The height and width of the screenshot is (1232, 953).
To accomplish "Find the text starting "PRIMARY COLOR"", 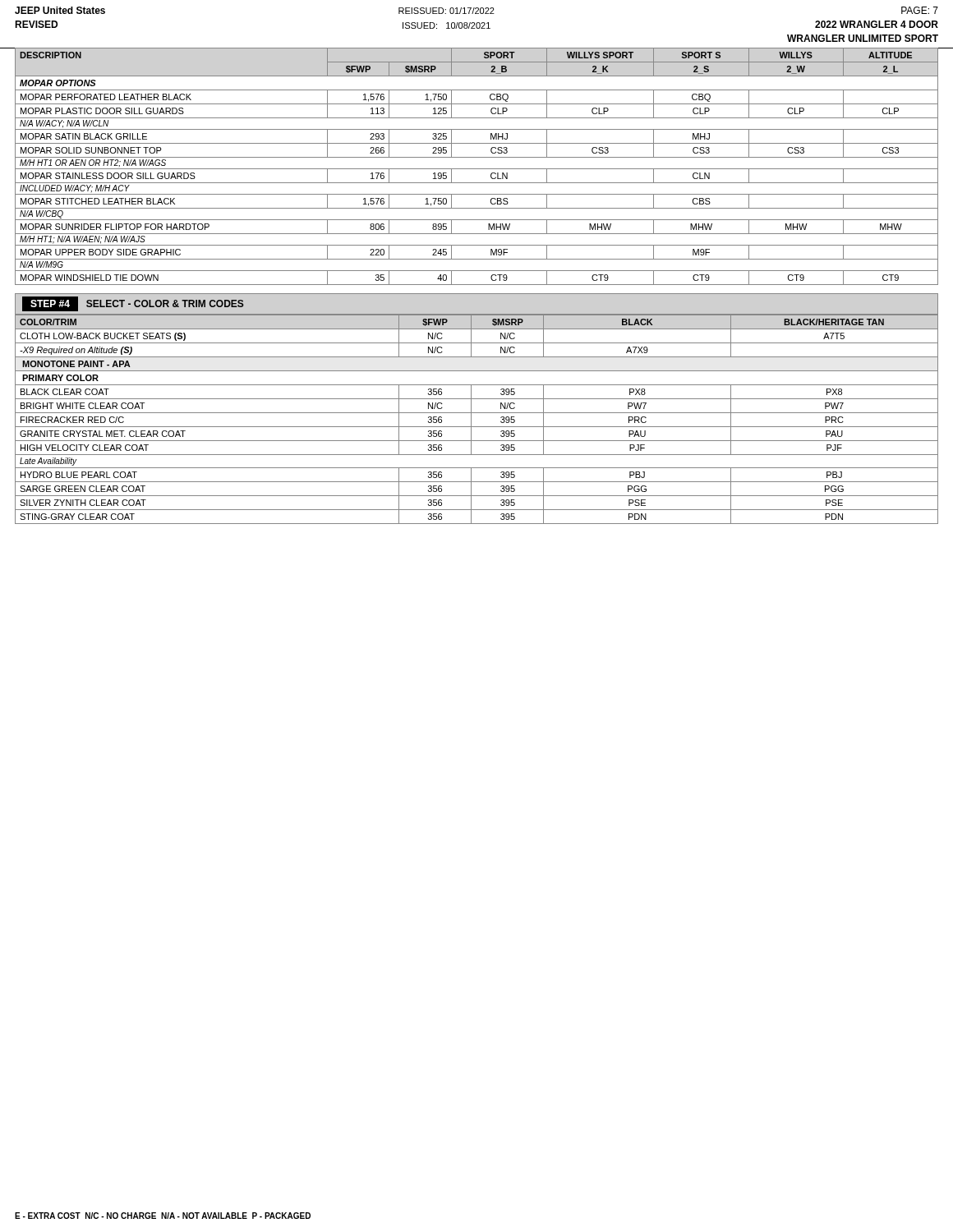I will (60, 378).
